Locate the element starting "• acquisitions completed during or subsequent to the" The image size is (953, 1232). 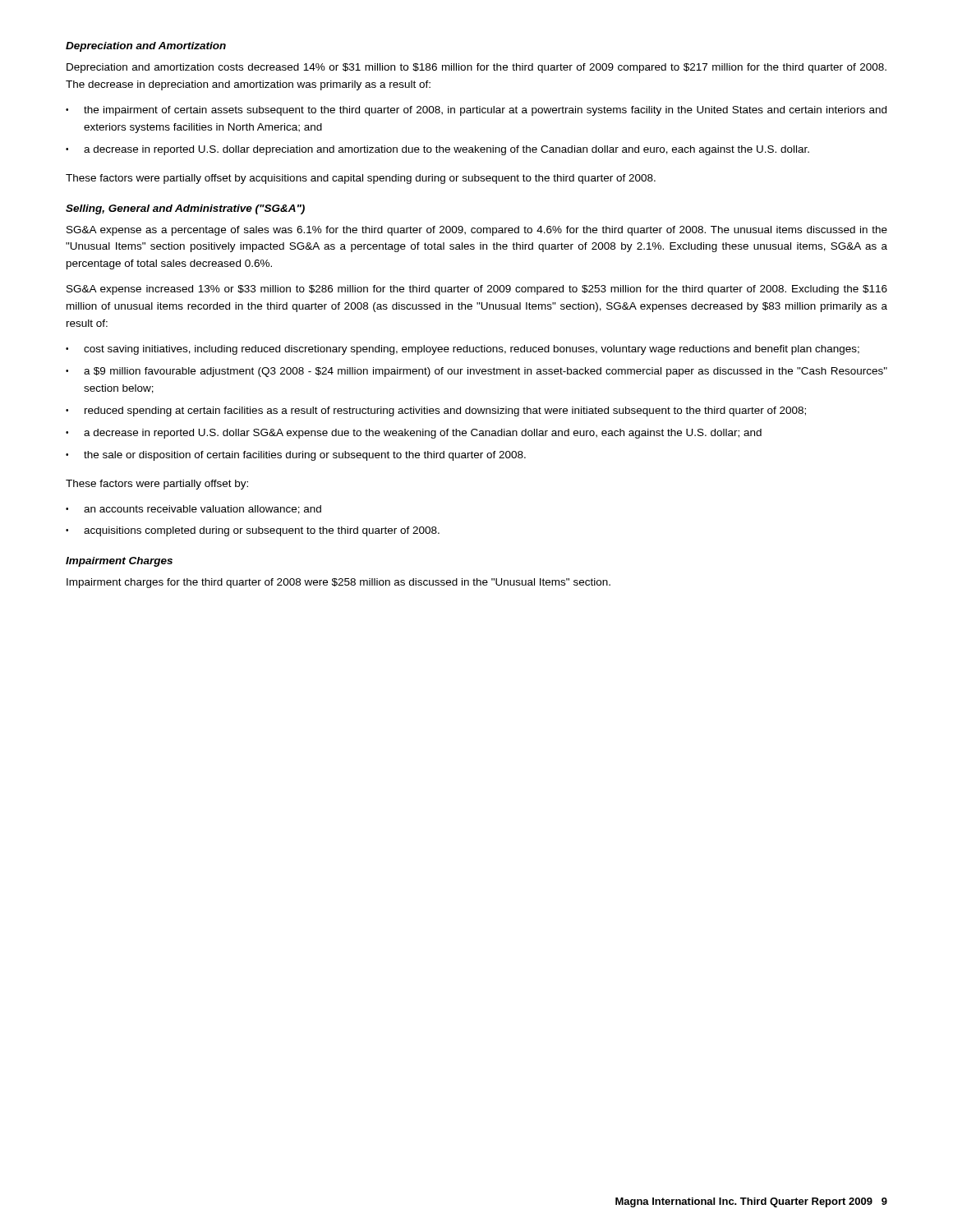pyautogui.click(x=253, y=531)
